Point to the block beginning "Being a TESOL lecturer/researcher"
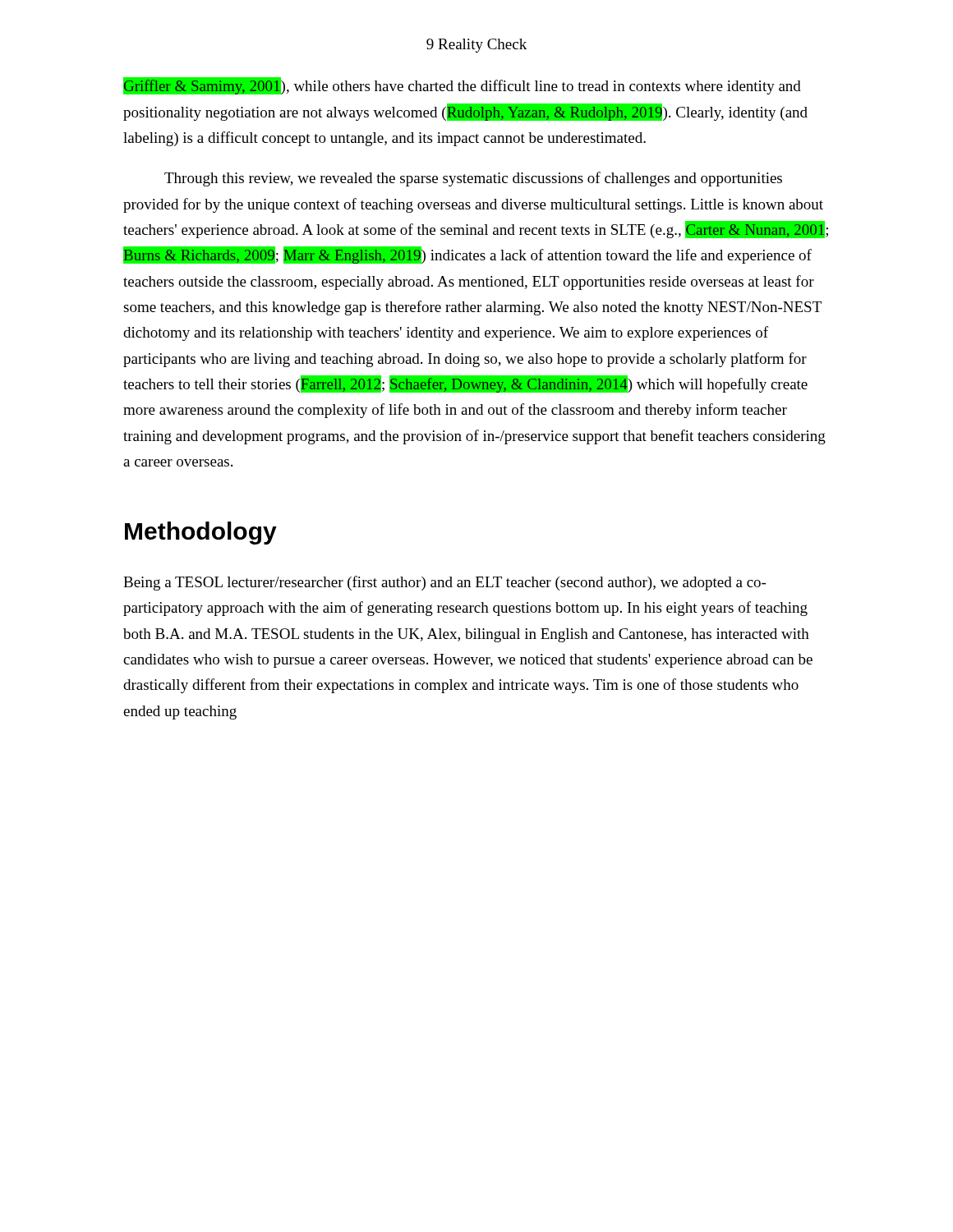 pyautogui.click(x=468, y=646)
